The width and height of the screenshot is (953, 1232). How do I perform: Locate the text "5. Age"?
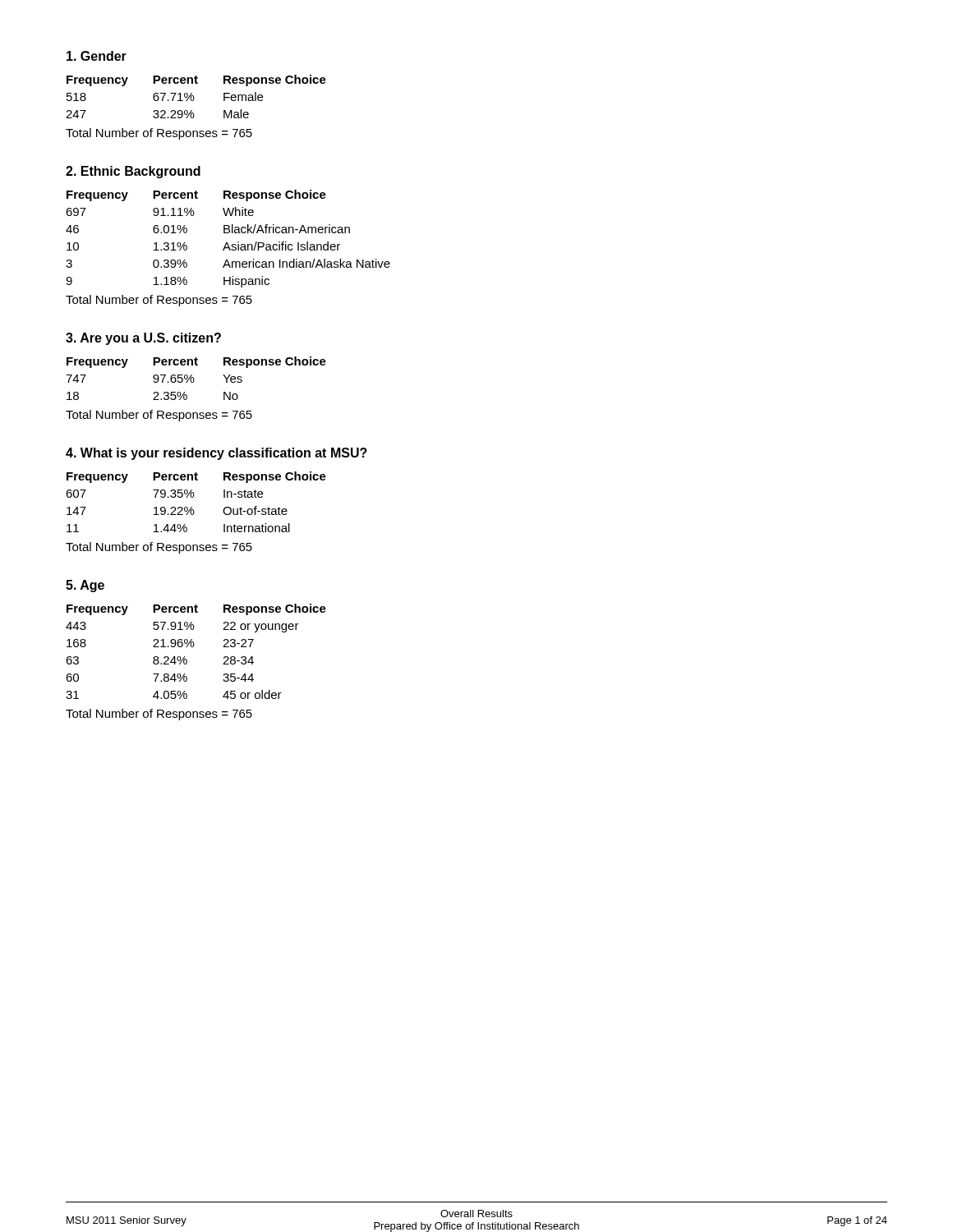click(x=85, y=585)
